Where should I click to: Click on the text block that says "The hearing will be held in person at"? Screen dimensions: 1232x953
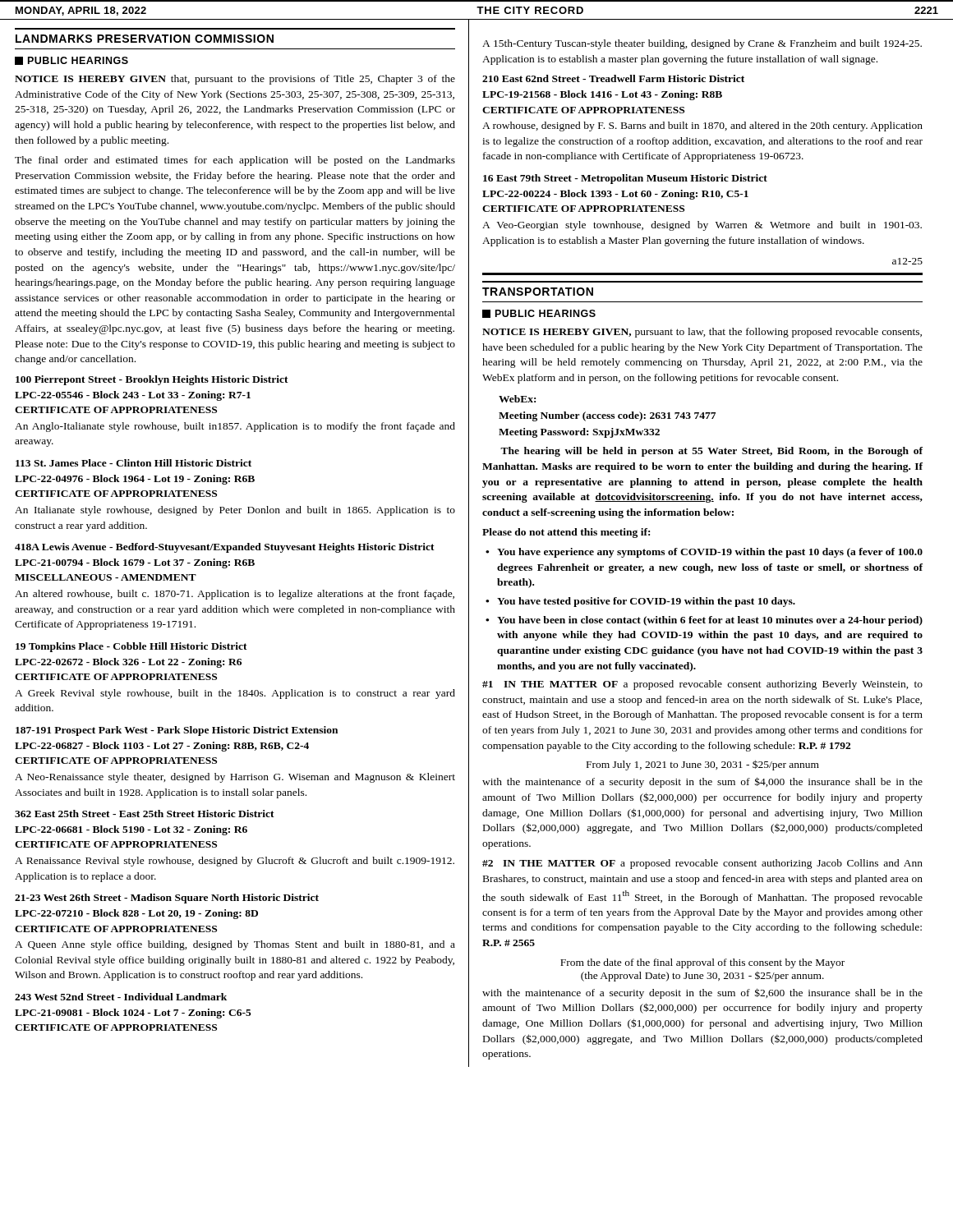(x=702, y=481)
